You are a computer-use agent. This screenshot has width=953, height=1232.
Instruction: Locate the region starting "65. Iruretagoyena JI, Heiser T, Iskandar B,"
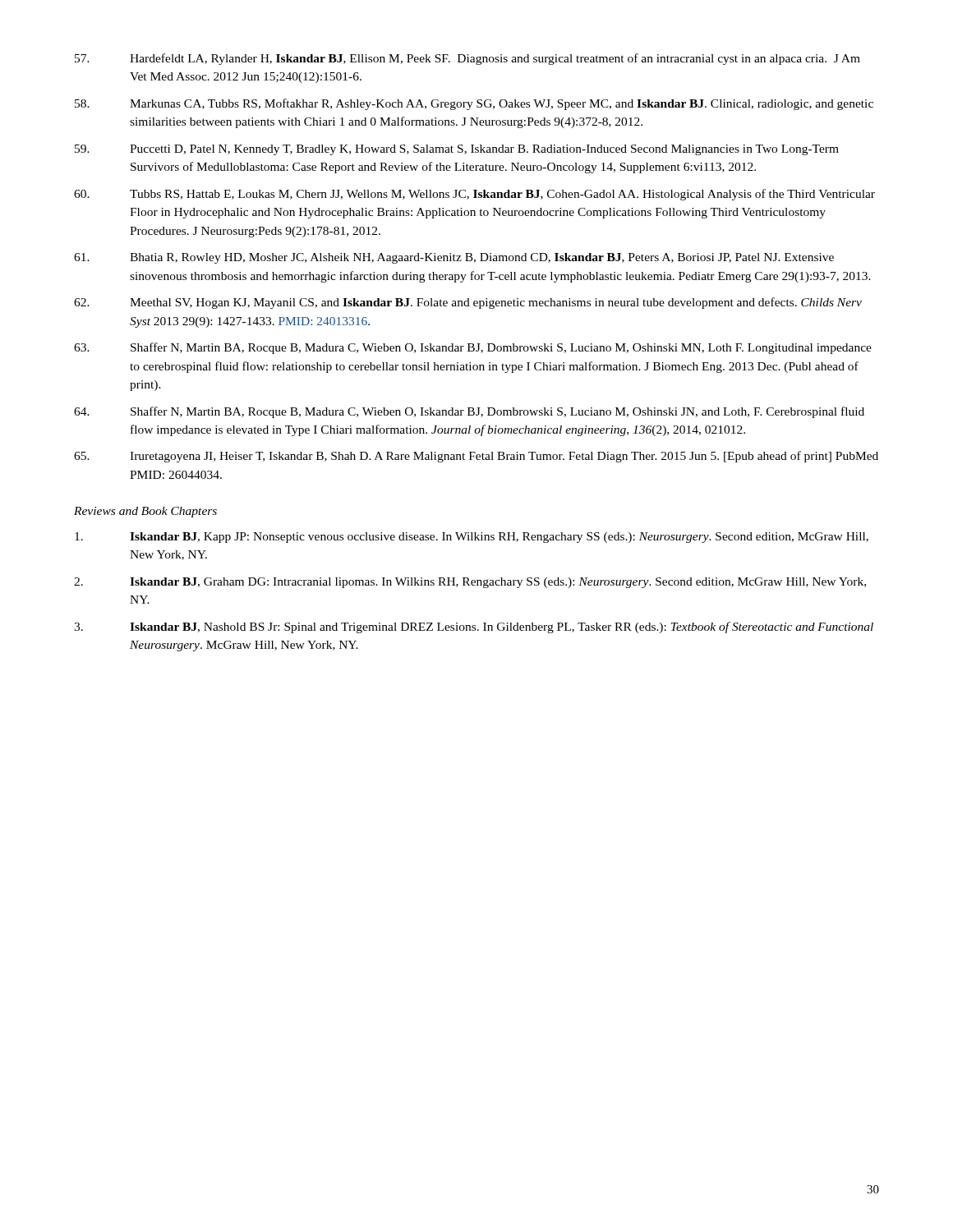(x=476, y=466)
